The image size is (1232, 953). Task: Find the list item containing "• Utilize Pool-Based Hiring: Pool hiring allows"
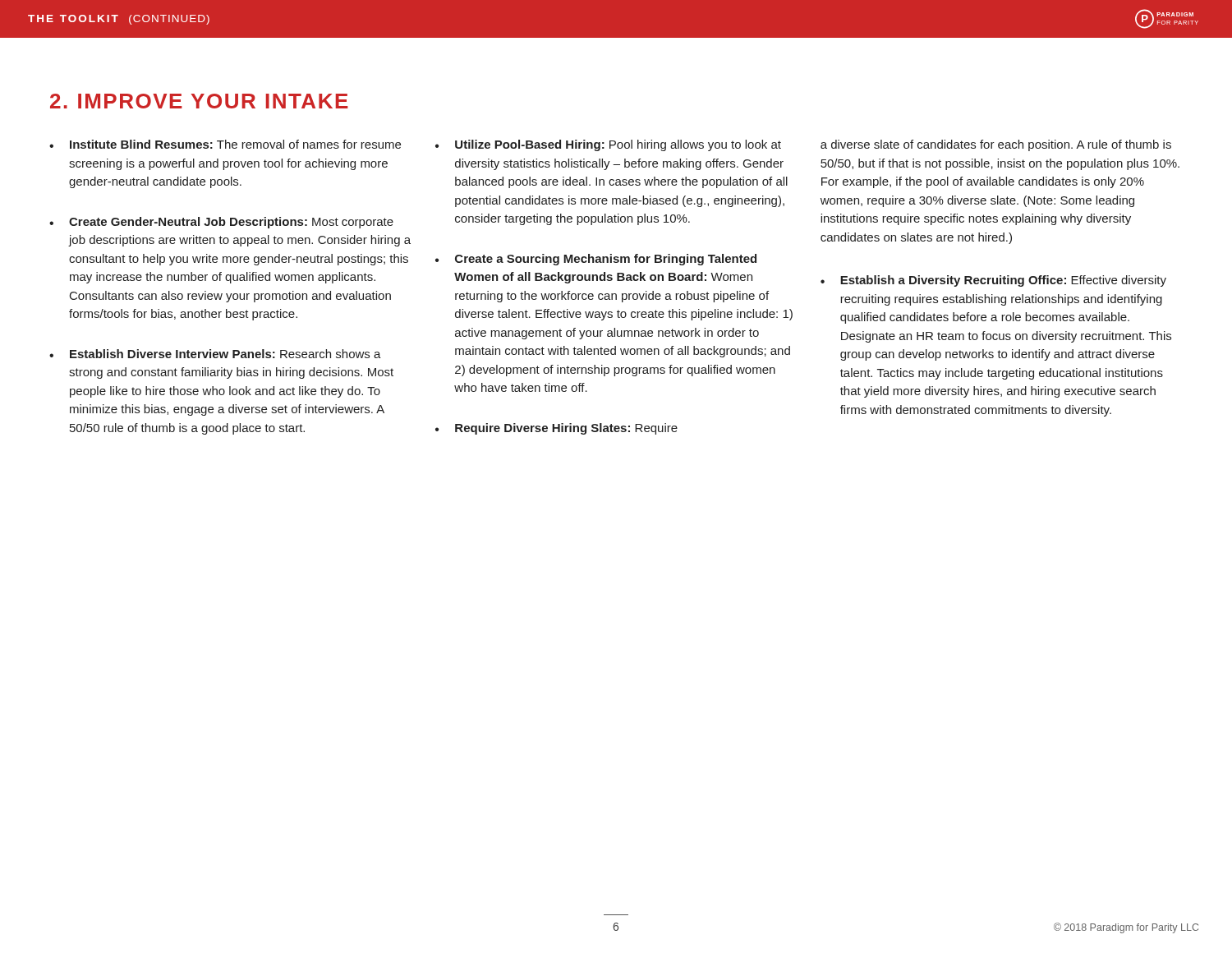[x=616, y=182]
